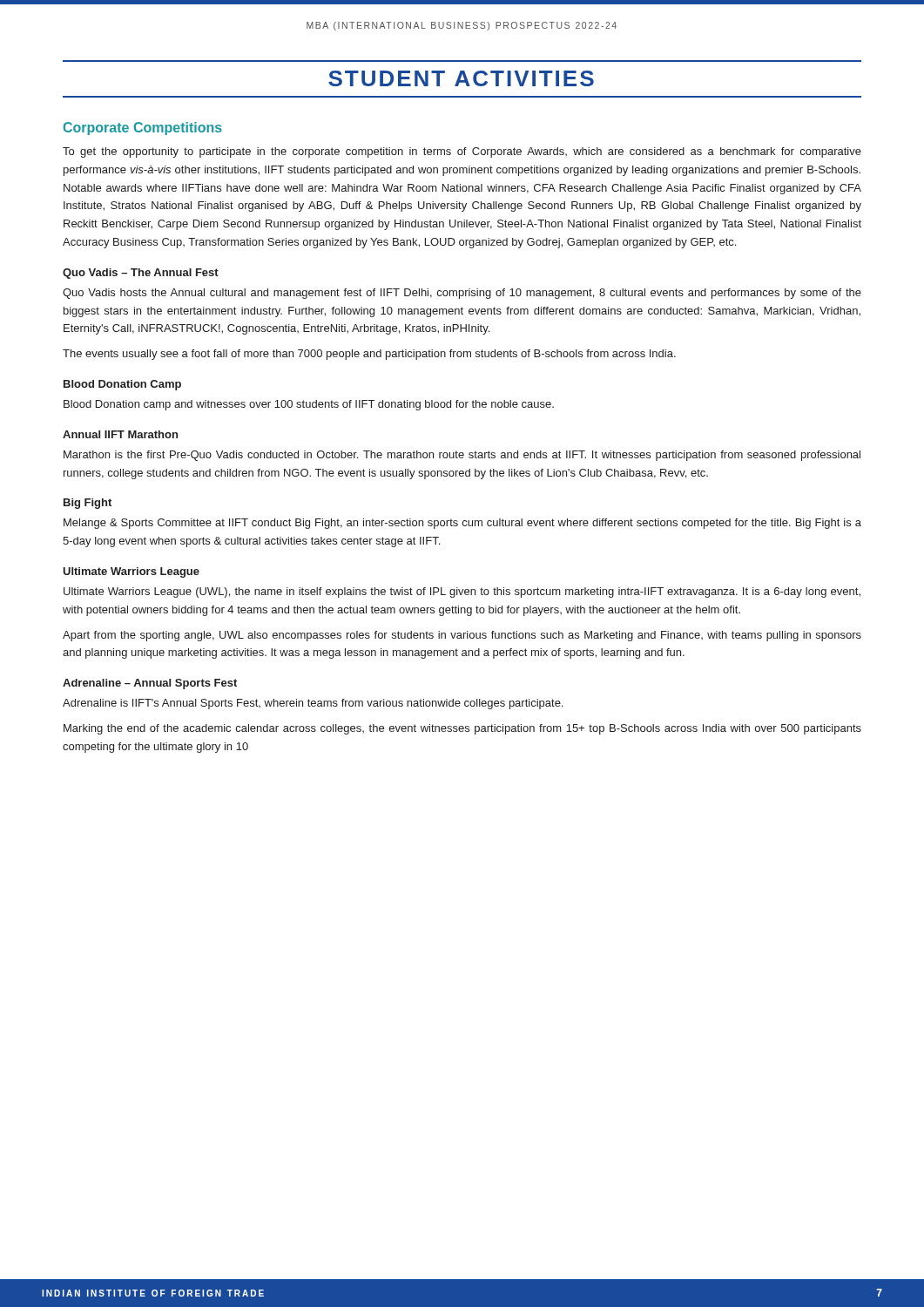
Task: Click on the text starting "Marking the end of the academic calendar"
Action: click(462, 737)
